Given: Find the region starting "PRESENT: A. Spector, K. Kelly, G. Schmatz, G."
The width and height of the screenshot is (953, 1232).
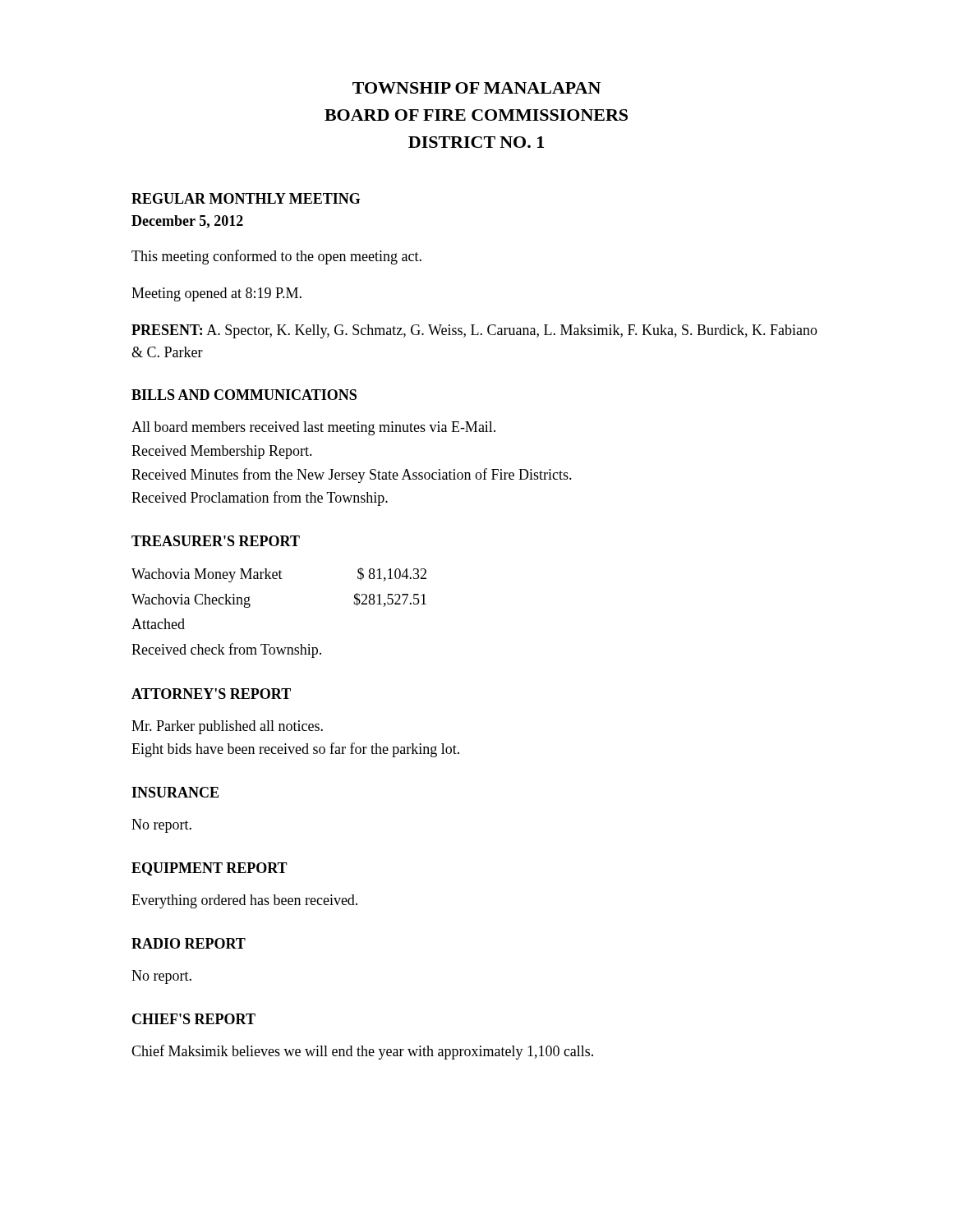Looking at the screenshot, I should coord(474,341).
